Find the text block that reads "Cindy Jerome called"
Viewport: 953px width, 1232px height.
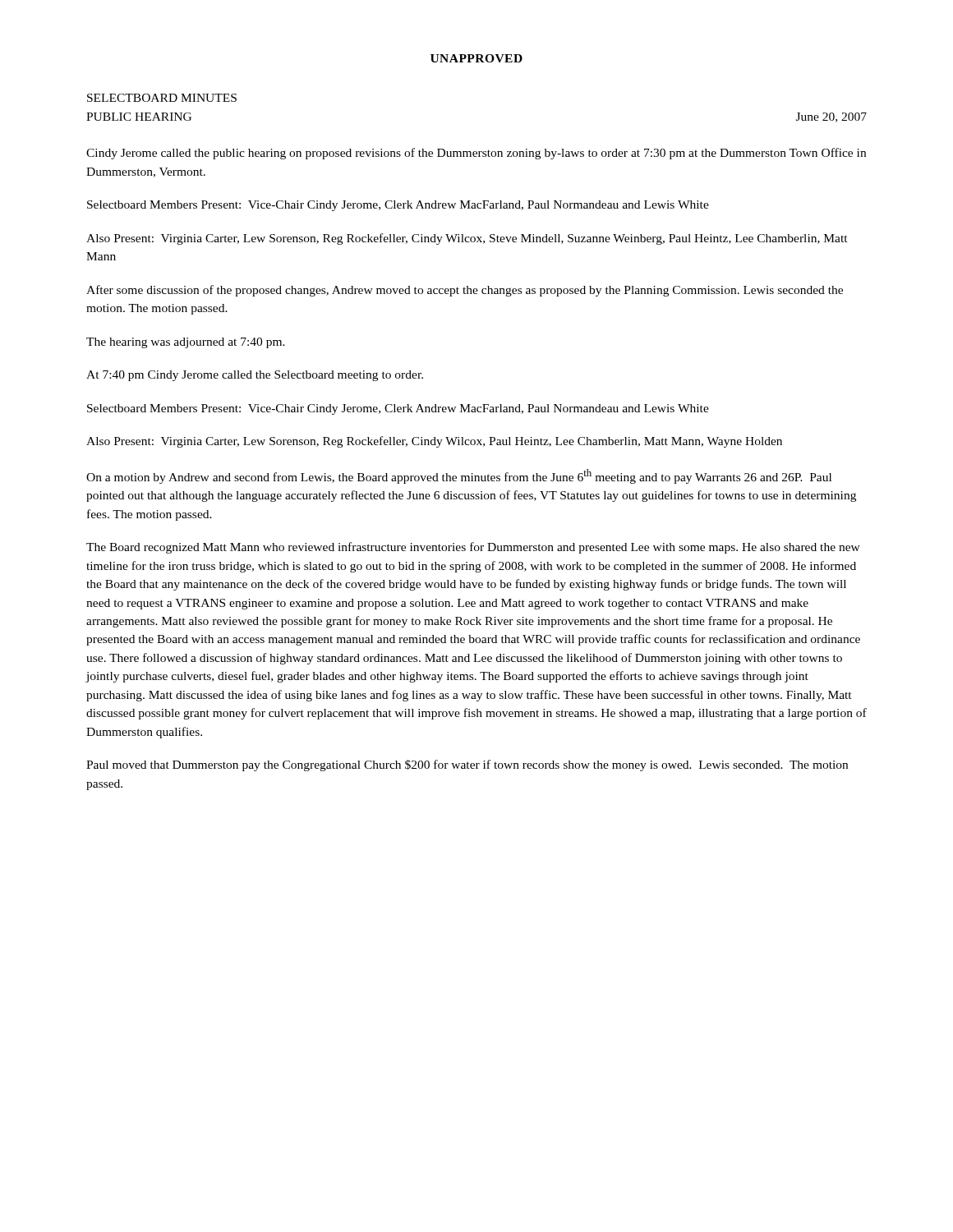[476, 162]
